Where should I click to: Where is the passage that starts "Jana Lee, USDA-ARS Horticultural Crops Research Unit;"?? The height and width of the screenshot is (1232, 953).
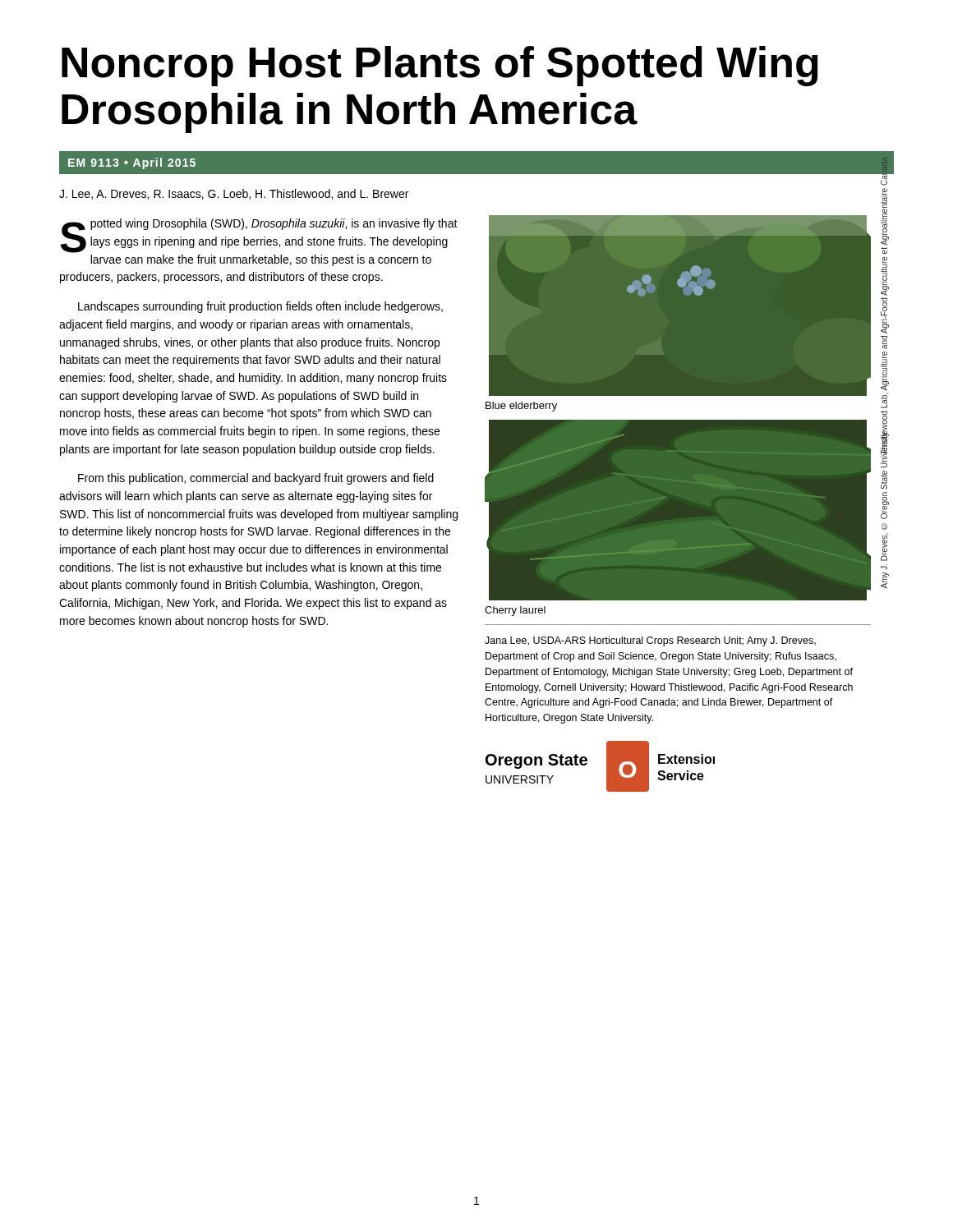pos(669,679)
